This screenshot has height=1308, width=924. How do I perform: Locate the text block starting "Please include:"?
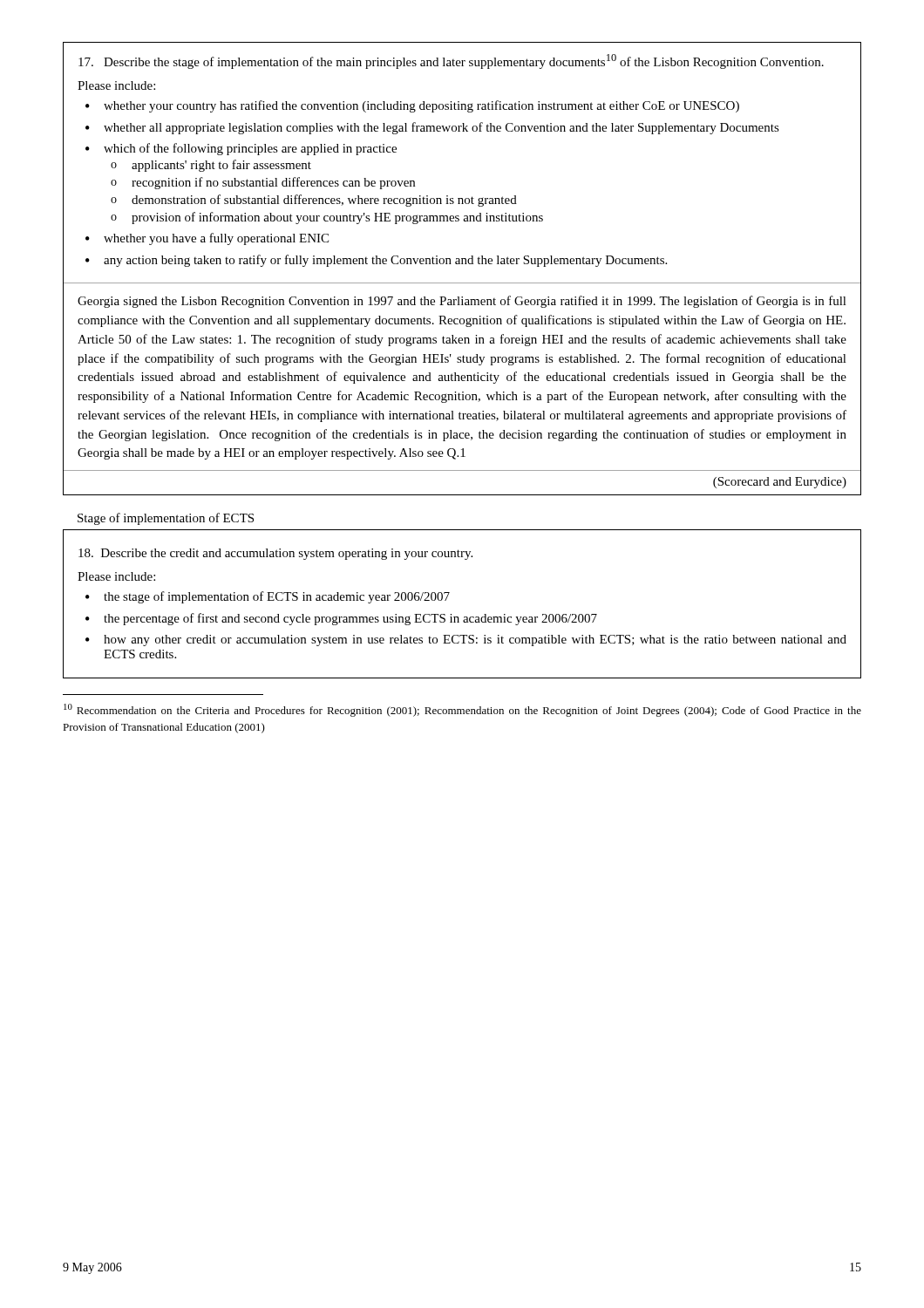click(x=117, y=577)
